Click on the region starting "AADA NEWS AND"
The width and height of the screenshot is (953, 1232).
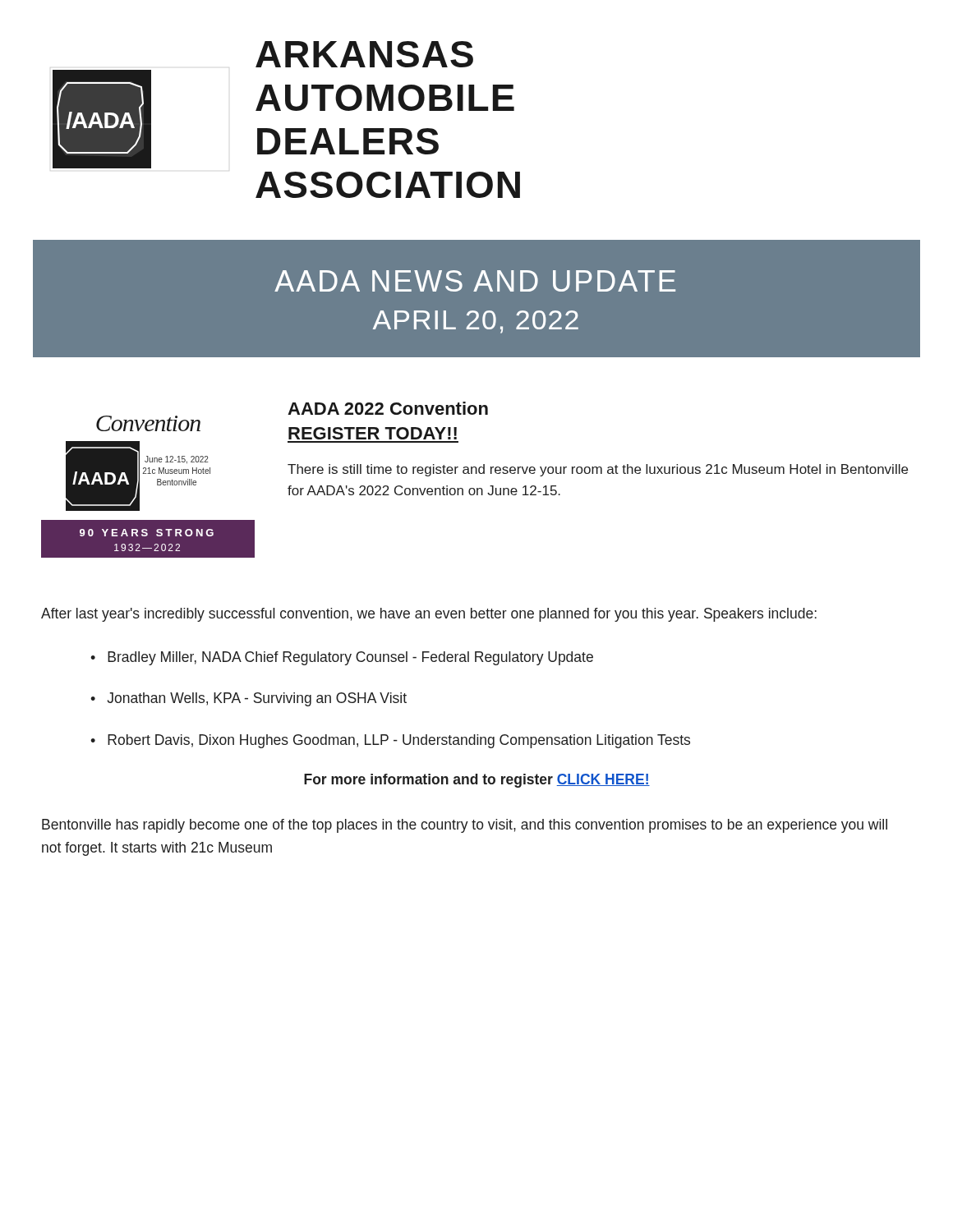pos(476,300)
